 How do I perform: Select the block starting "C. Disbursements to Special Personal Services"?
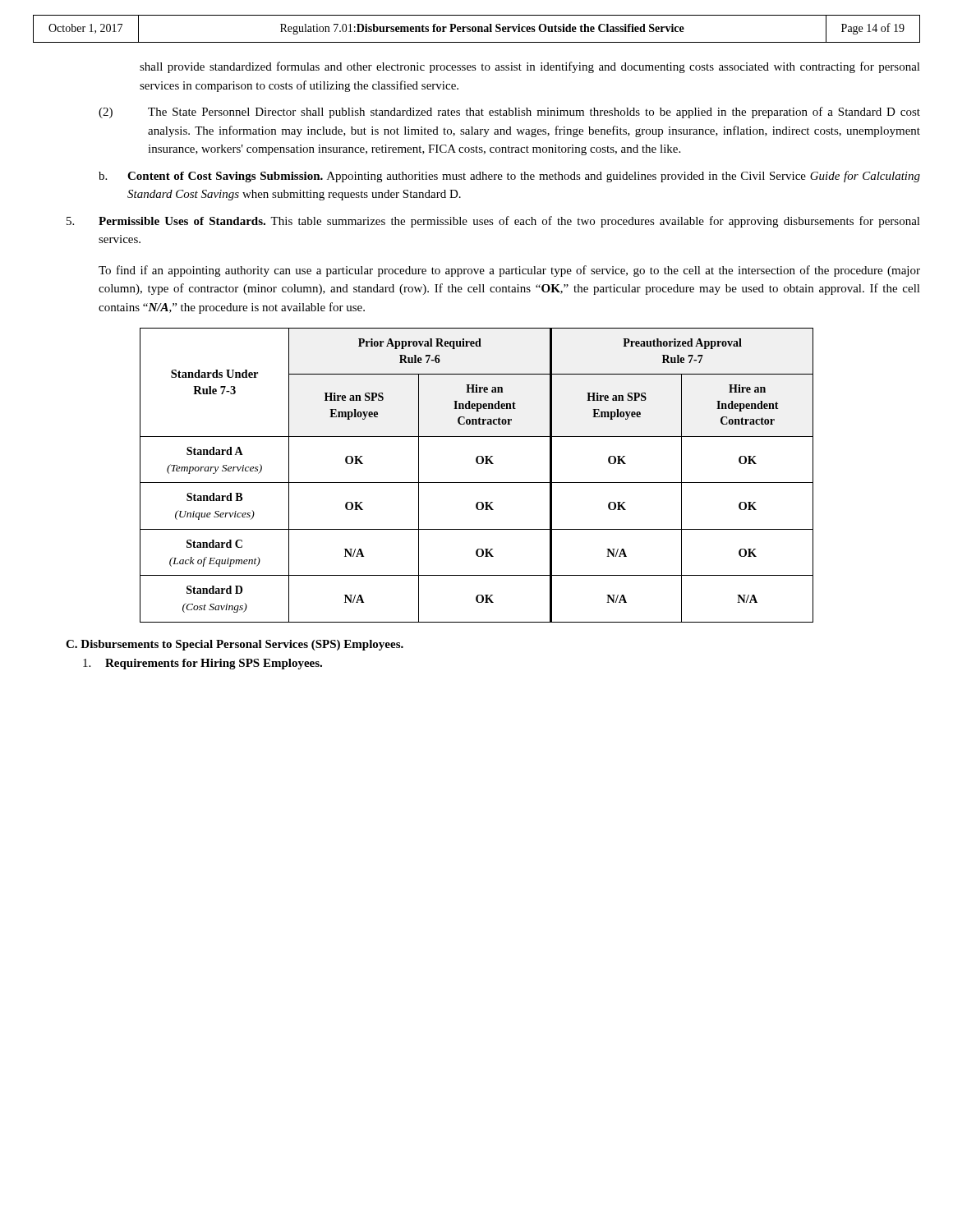(235, 645)
